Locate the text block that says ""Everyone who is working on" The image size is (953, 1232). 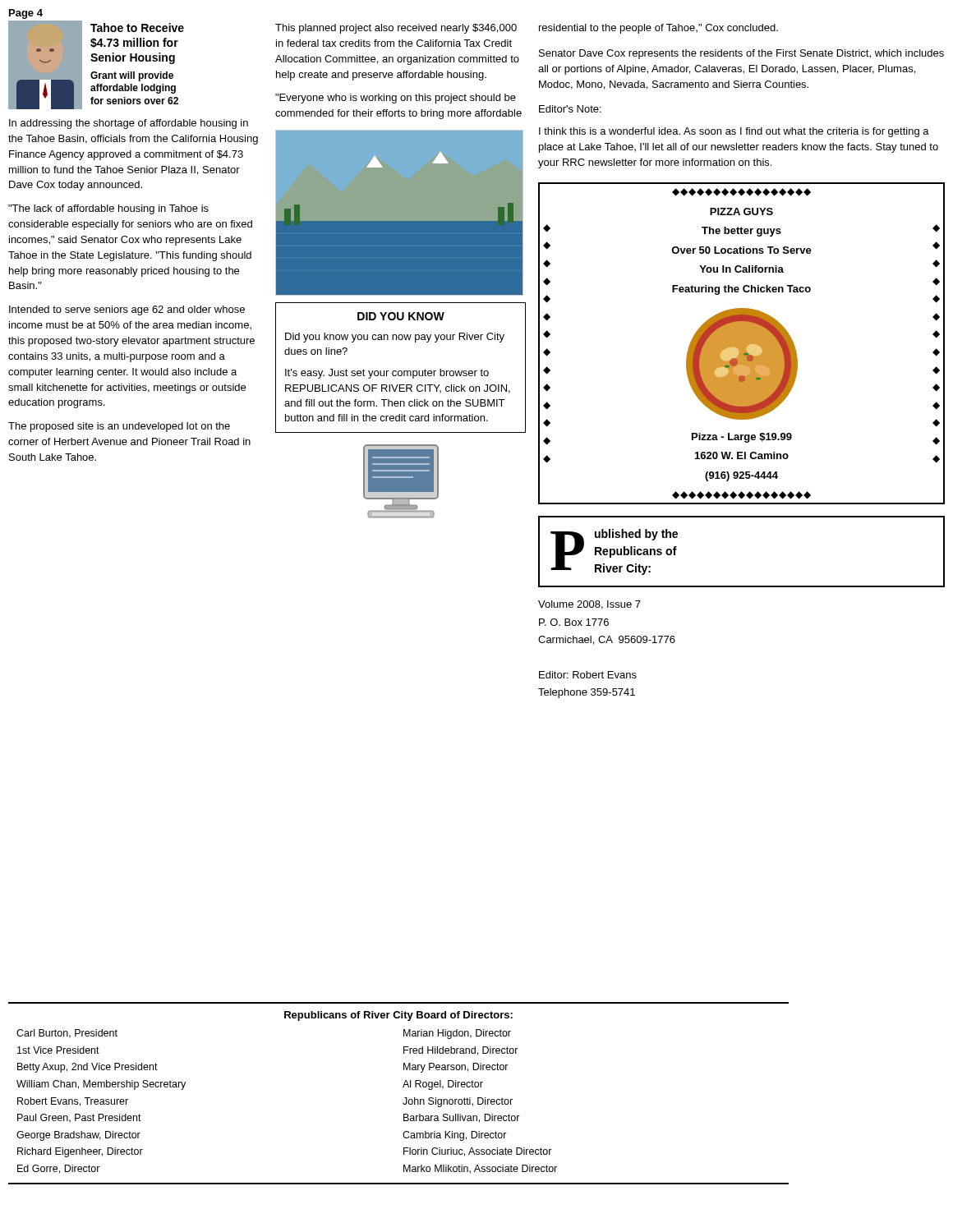(398, 105)
